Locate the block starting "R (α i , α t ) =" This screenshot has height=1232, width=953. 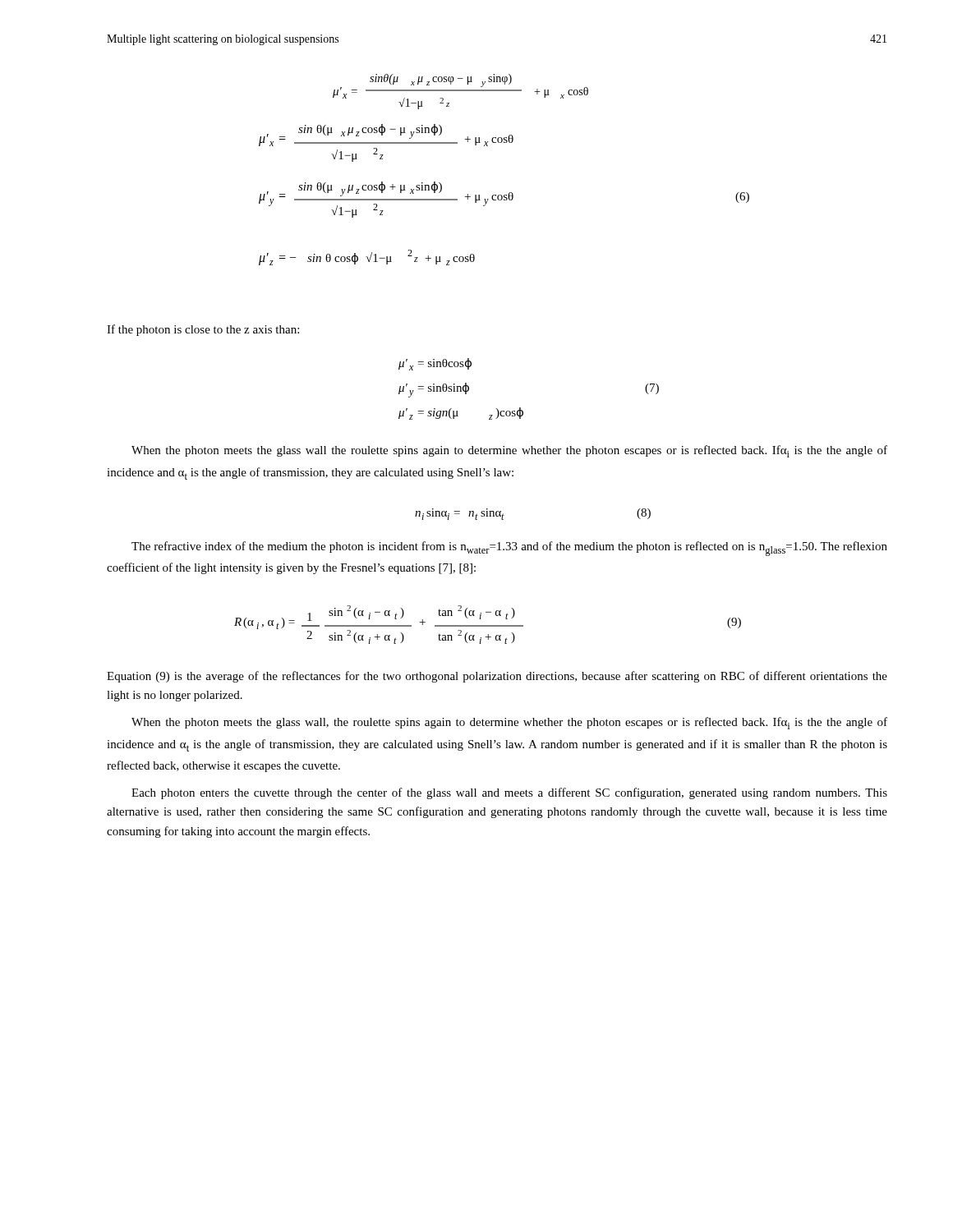tap(497, 622)
